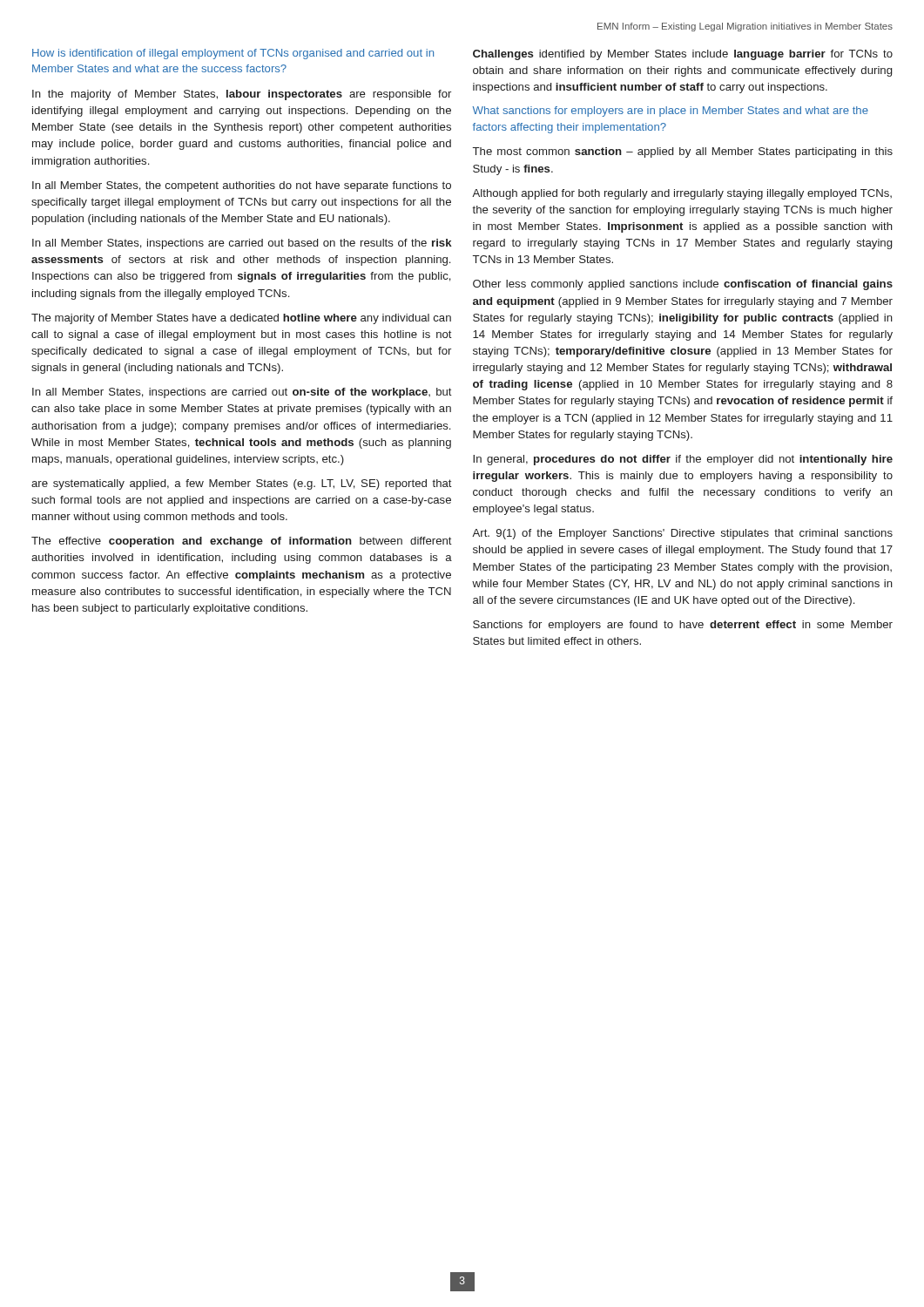This screenshot has width=924, height=1307.
Task: Click on the text block that says "Art. 9(1) of the Employer"
Action: (683, 566)
